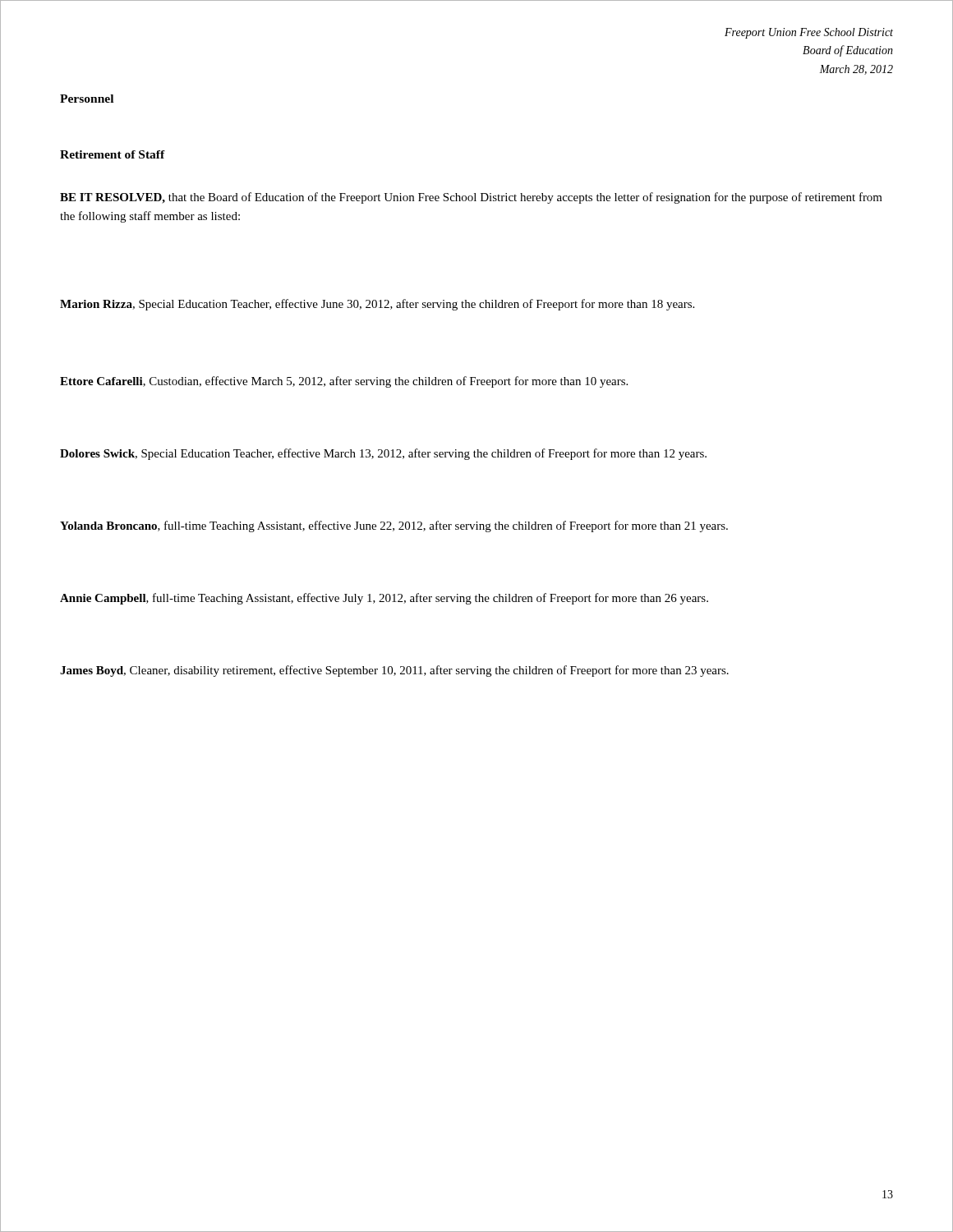
Task: Locate the text block with the text "James Boyd, Cleaner, disability retirement, effective September"
Action: click(x=395, y=670)
